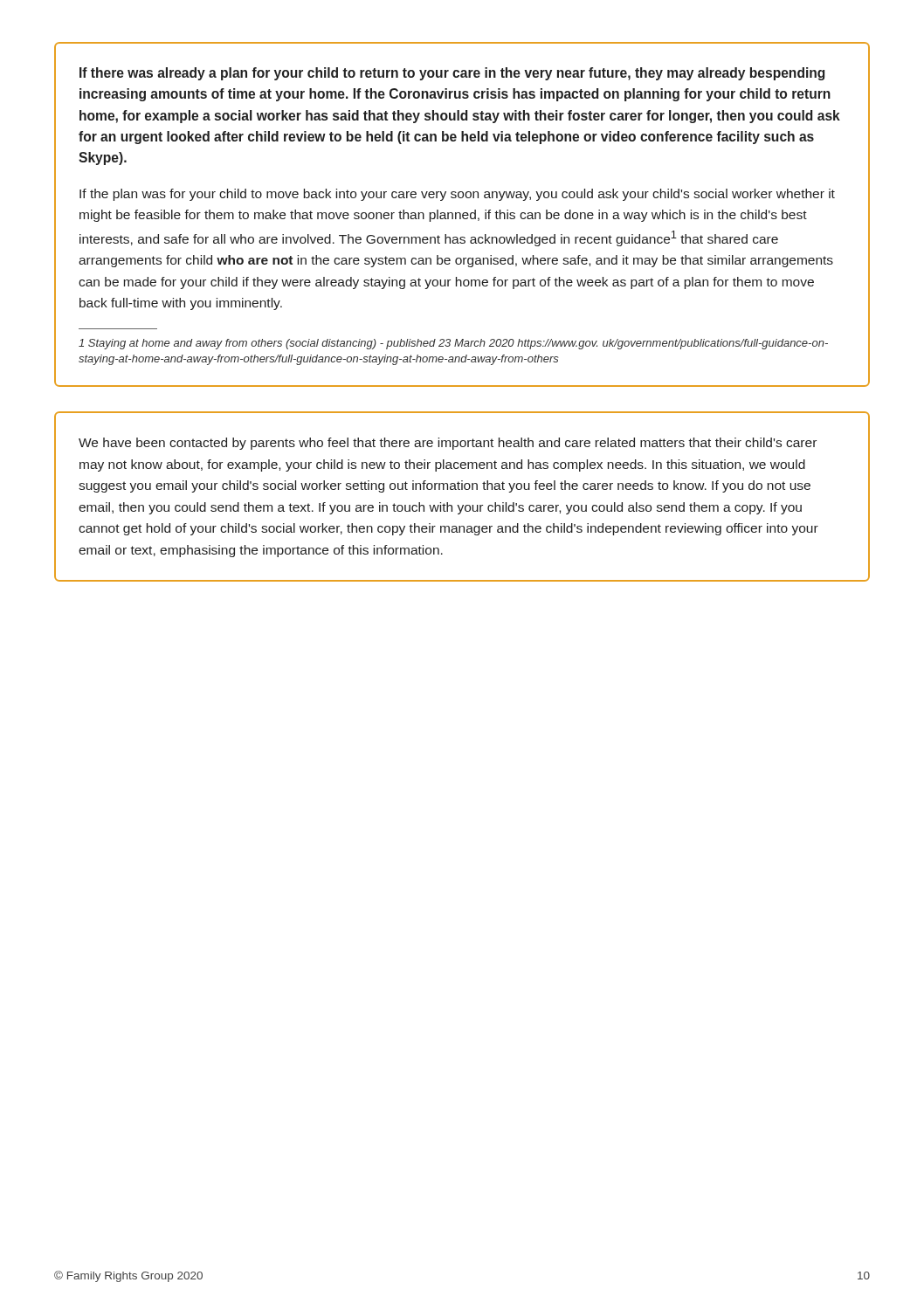Click on the text block that reads "If there was already a plan for"
Viewport: 924px width, 1310px height.
[462, 215]
